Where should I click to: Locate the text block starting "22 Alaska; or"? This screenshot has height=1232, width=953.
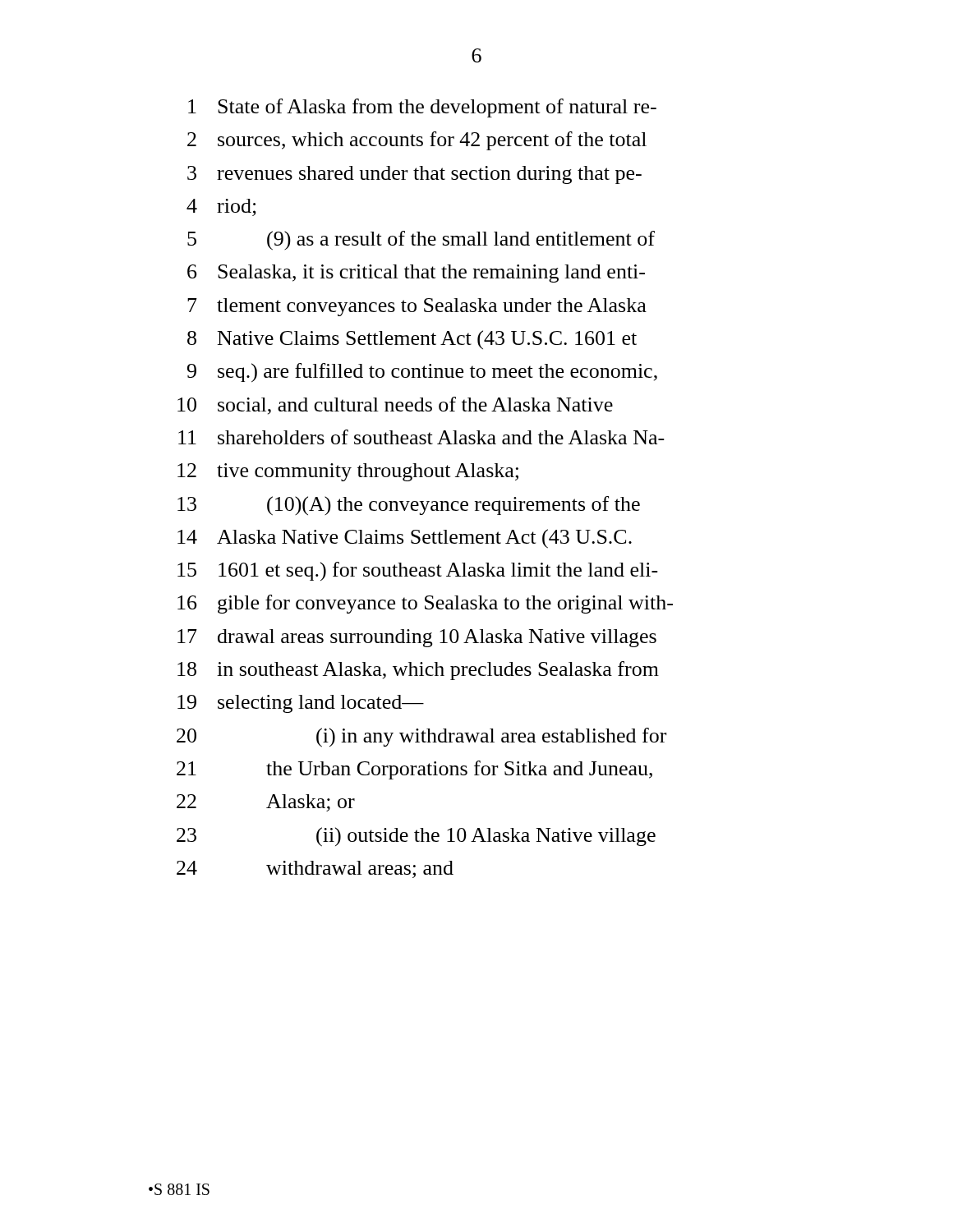point(266,803)
